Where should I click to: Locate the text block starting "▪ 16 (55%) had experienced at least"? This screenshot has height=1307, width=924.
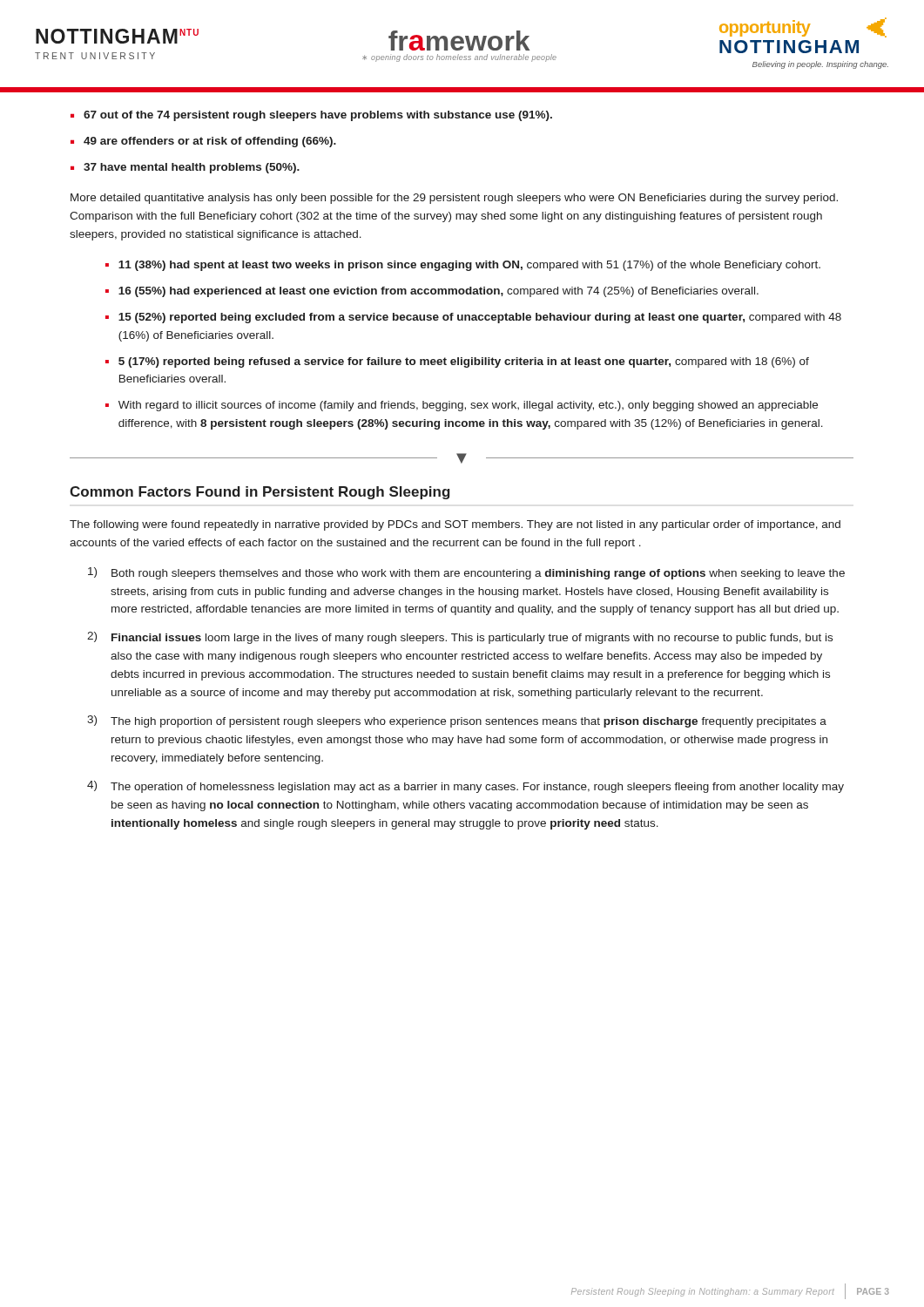[432, 291]
